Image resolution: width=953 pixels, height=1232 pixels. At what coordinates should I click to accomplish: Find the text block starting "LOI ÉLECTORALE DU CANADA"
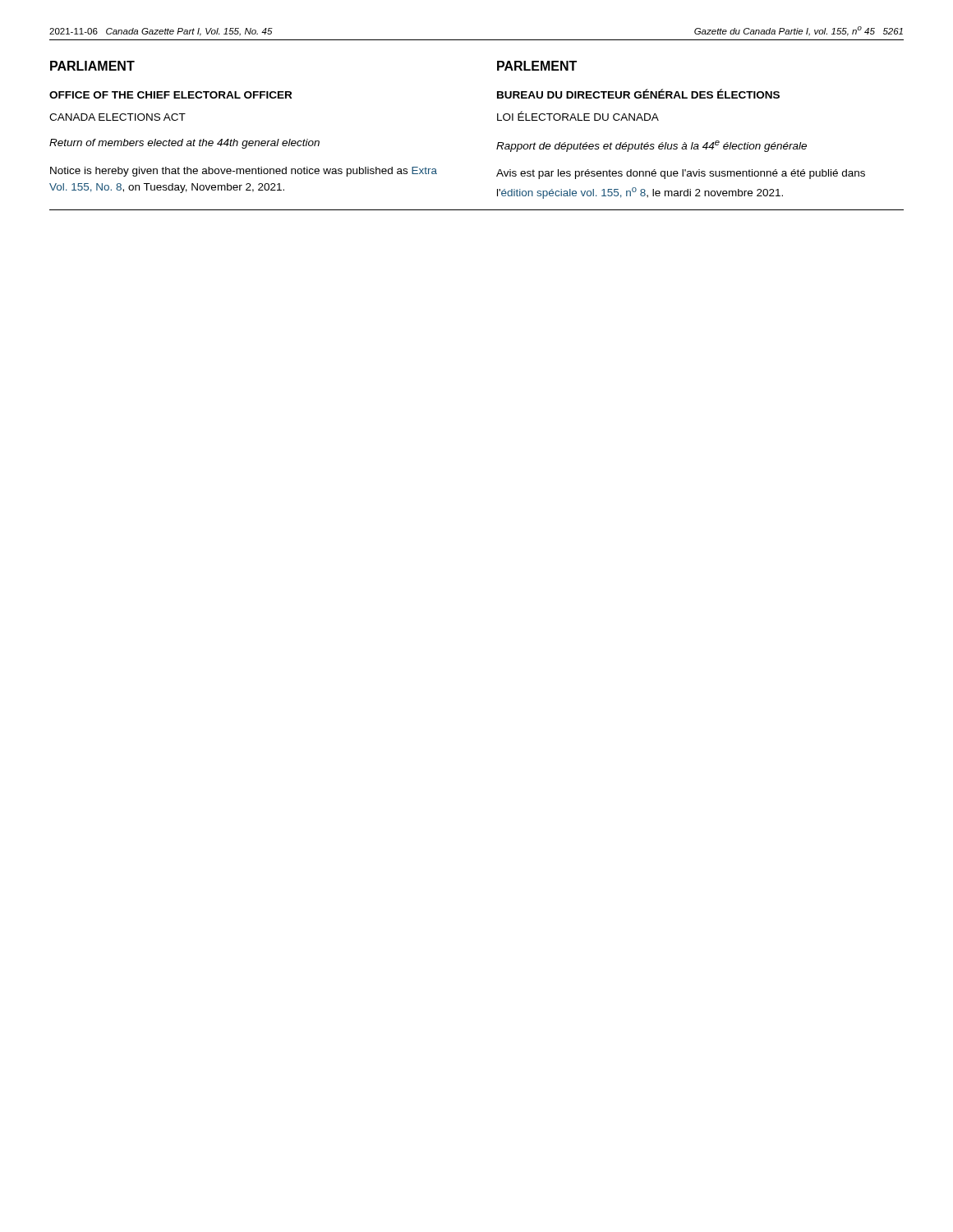click(x=577, y=117)
